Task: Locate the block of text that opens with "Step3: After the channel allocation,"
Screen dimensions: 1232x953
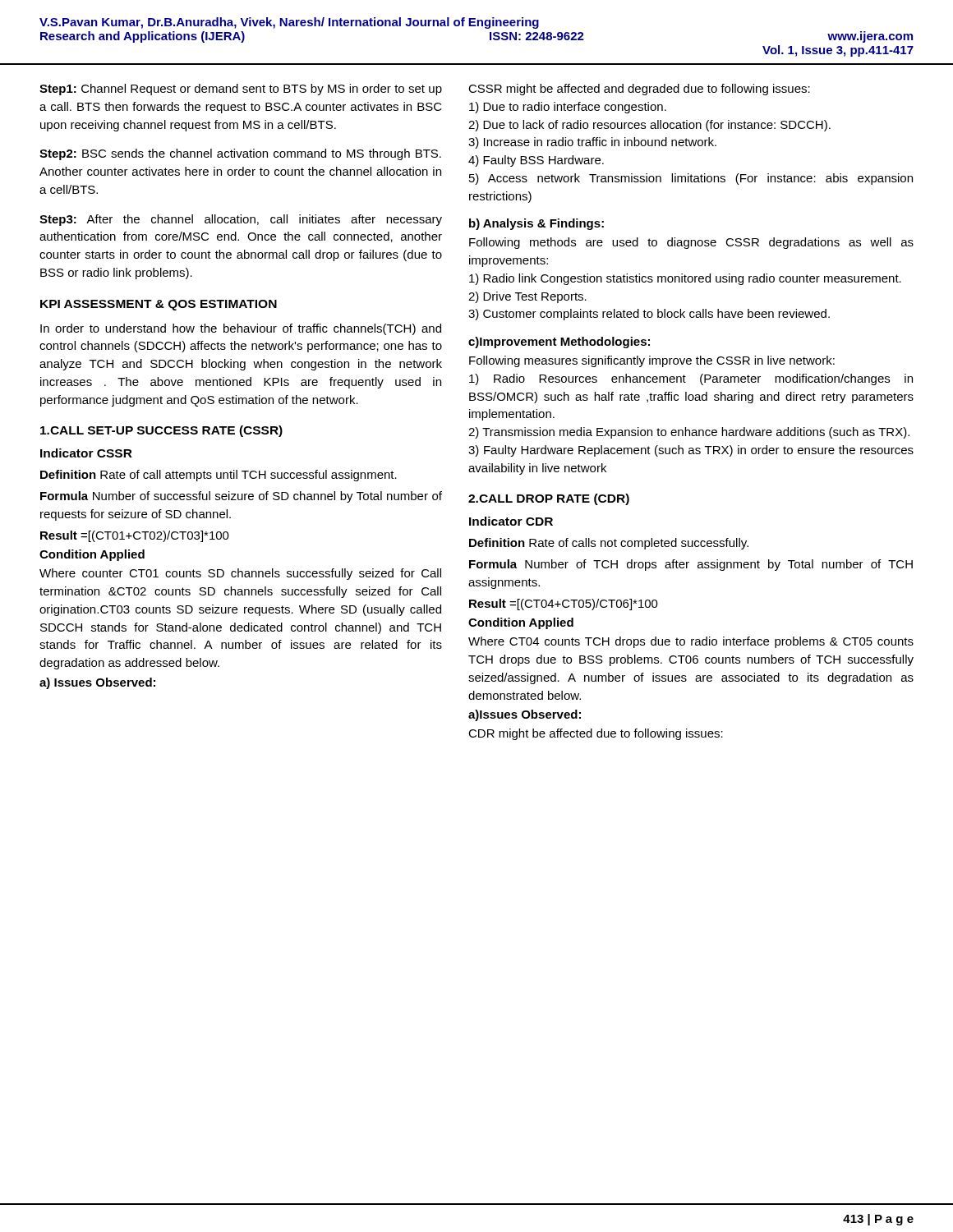Action: click(241, 245)
